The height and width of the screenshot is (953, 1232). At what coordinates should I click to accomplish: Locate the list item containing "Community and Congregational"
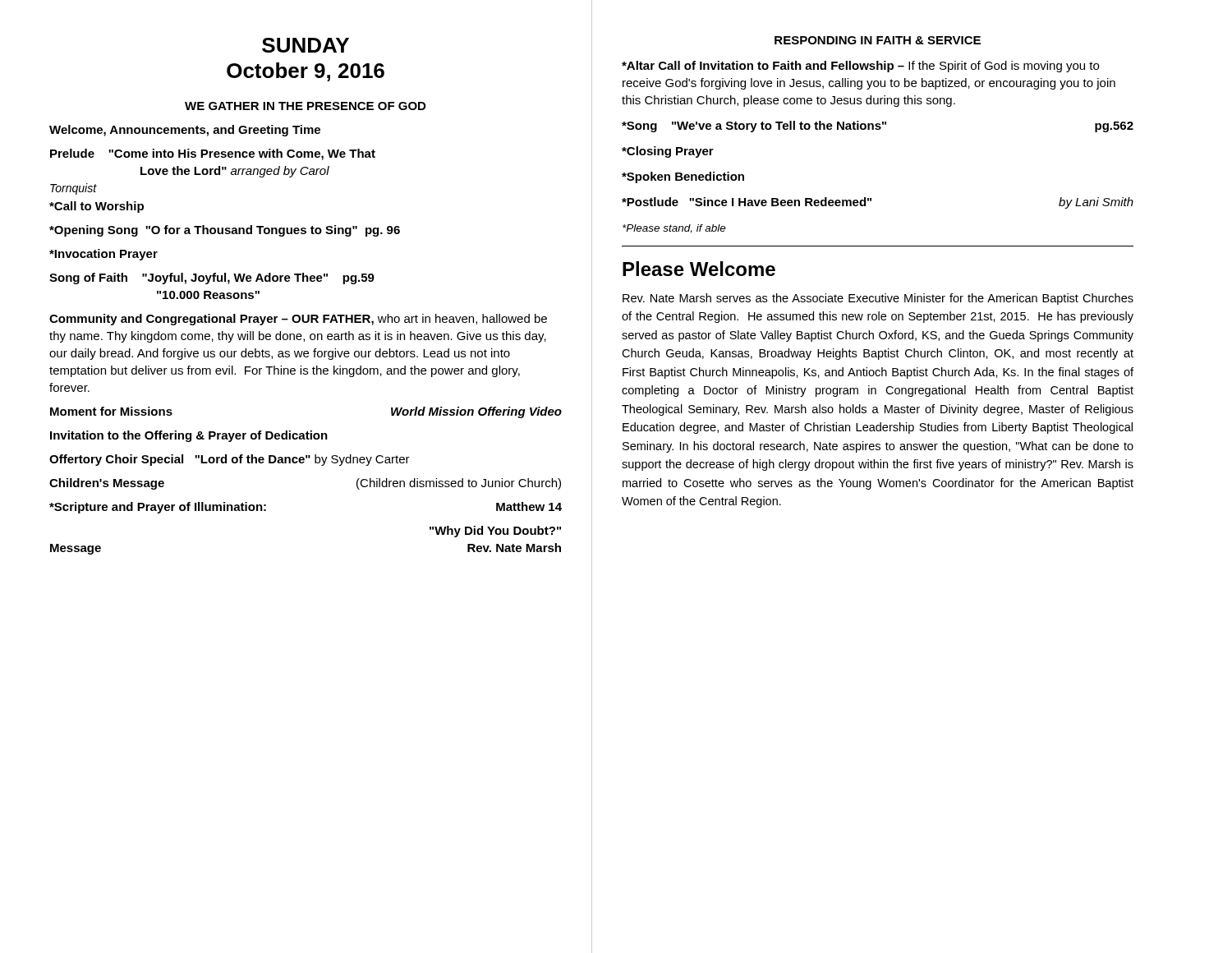click(x=298, y=353)
